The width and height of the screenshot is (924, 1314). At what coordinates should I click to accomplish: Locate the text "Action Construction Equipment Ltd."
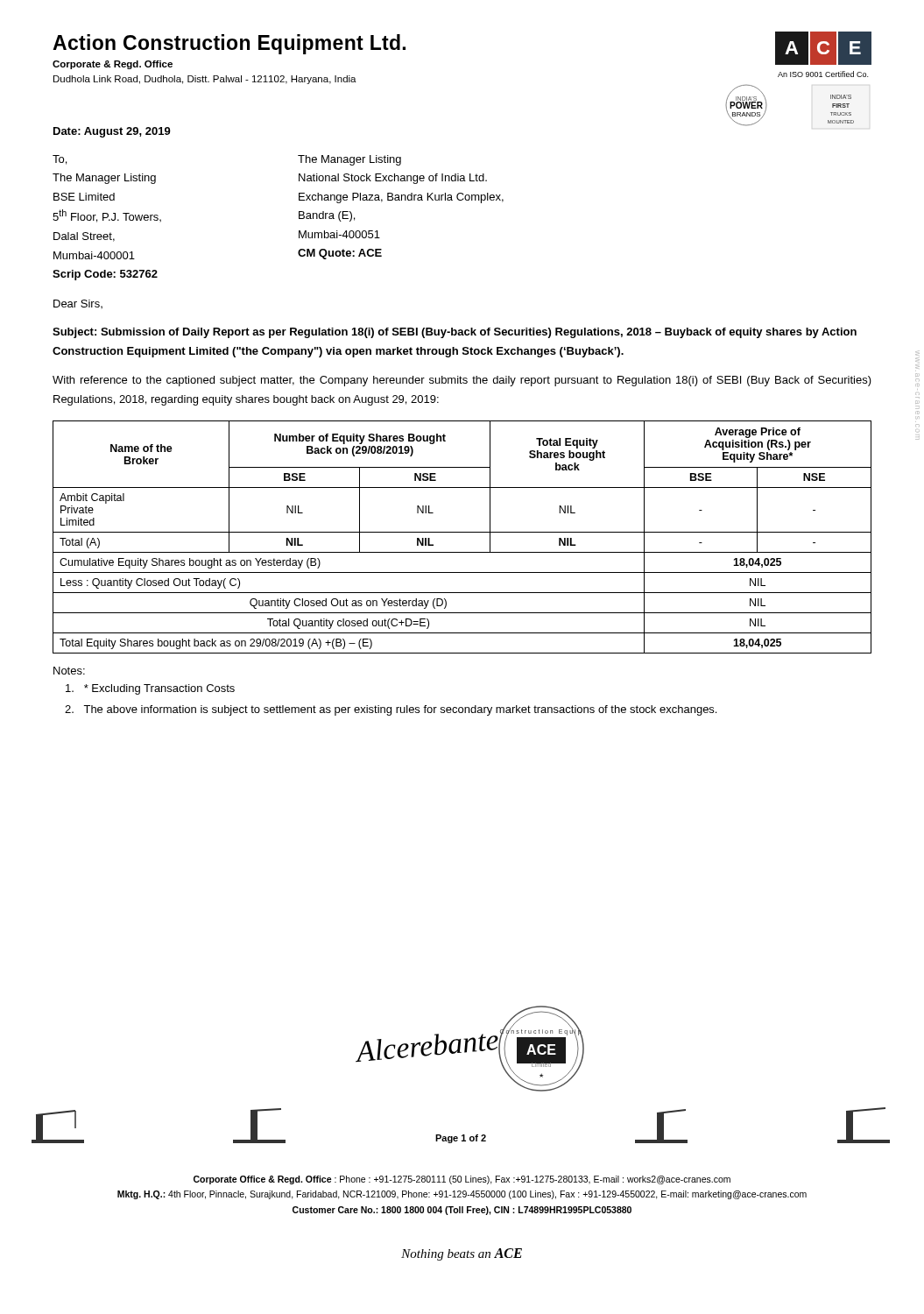click(230, 43)
